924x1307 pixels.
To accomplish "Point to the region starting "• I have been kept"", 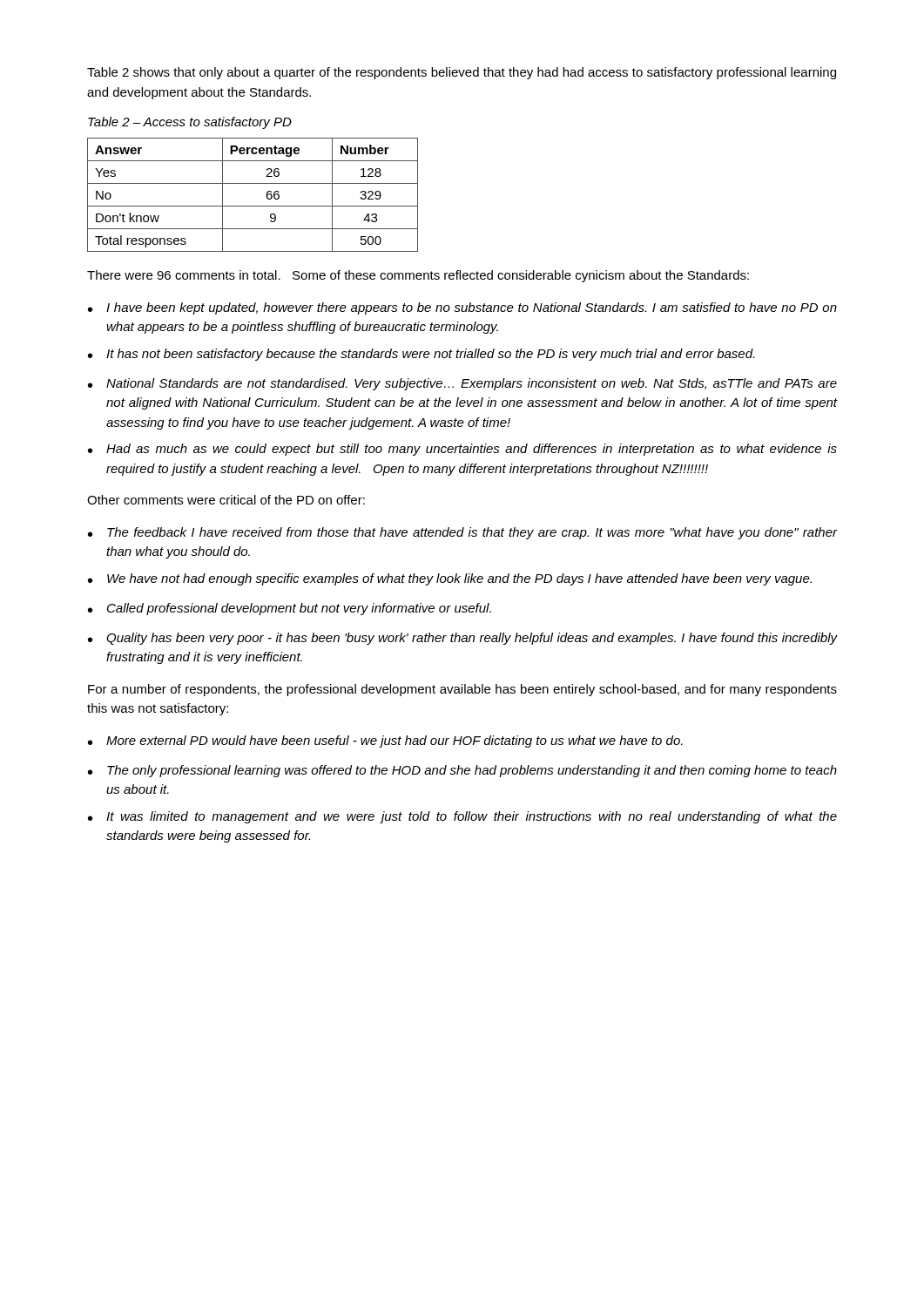I will (462, 317).
